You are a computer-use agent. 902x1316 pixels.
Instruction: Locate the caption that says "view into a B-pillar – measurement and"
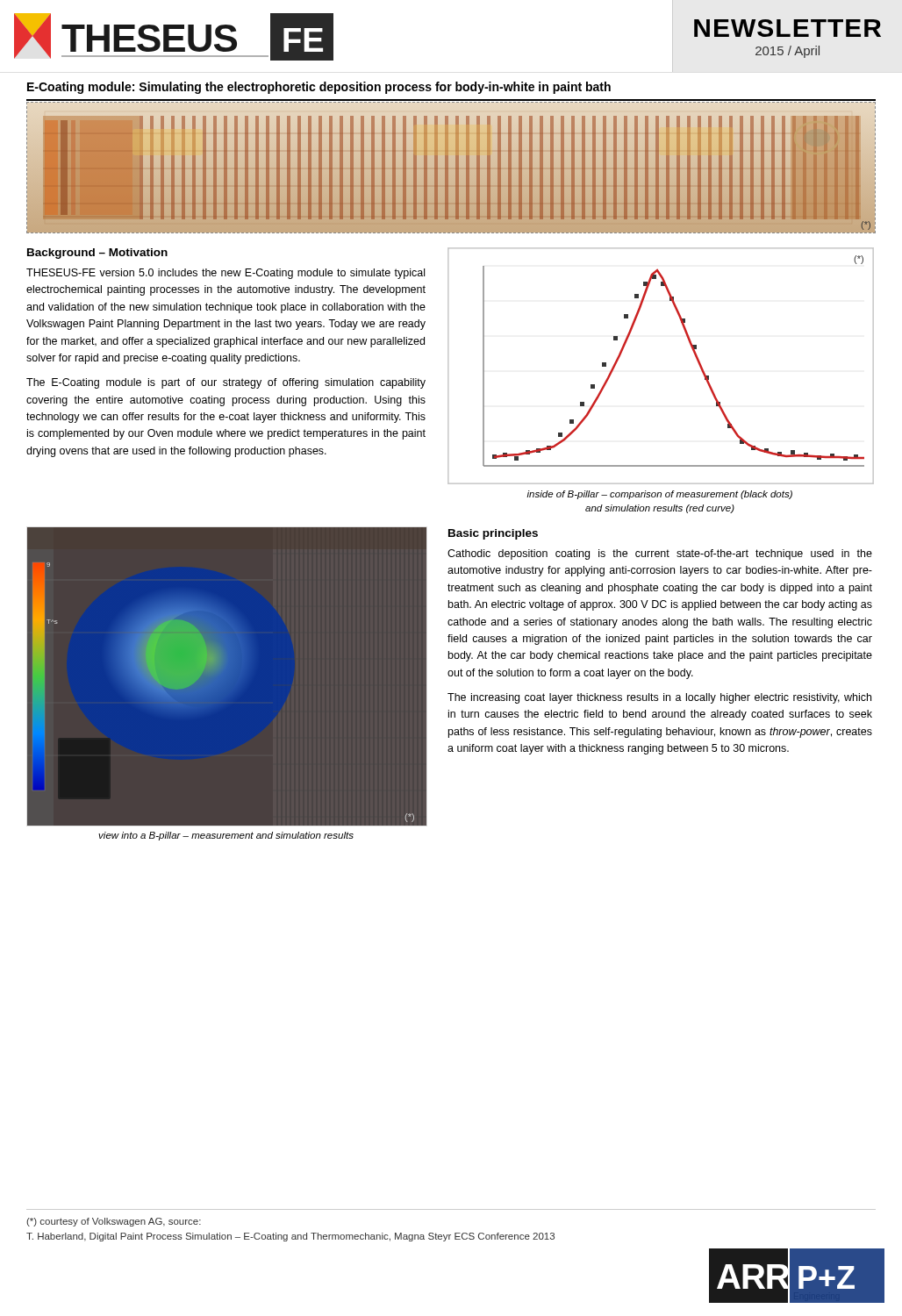click(226, 835)
